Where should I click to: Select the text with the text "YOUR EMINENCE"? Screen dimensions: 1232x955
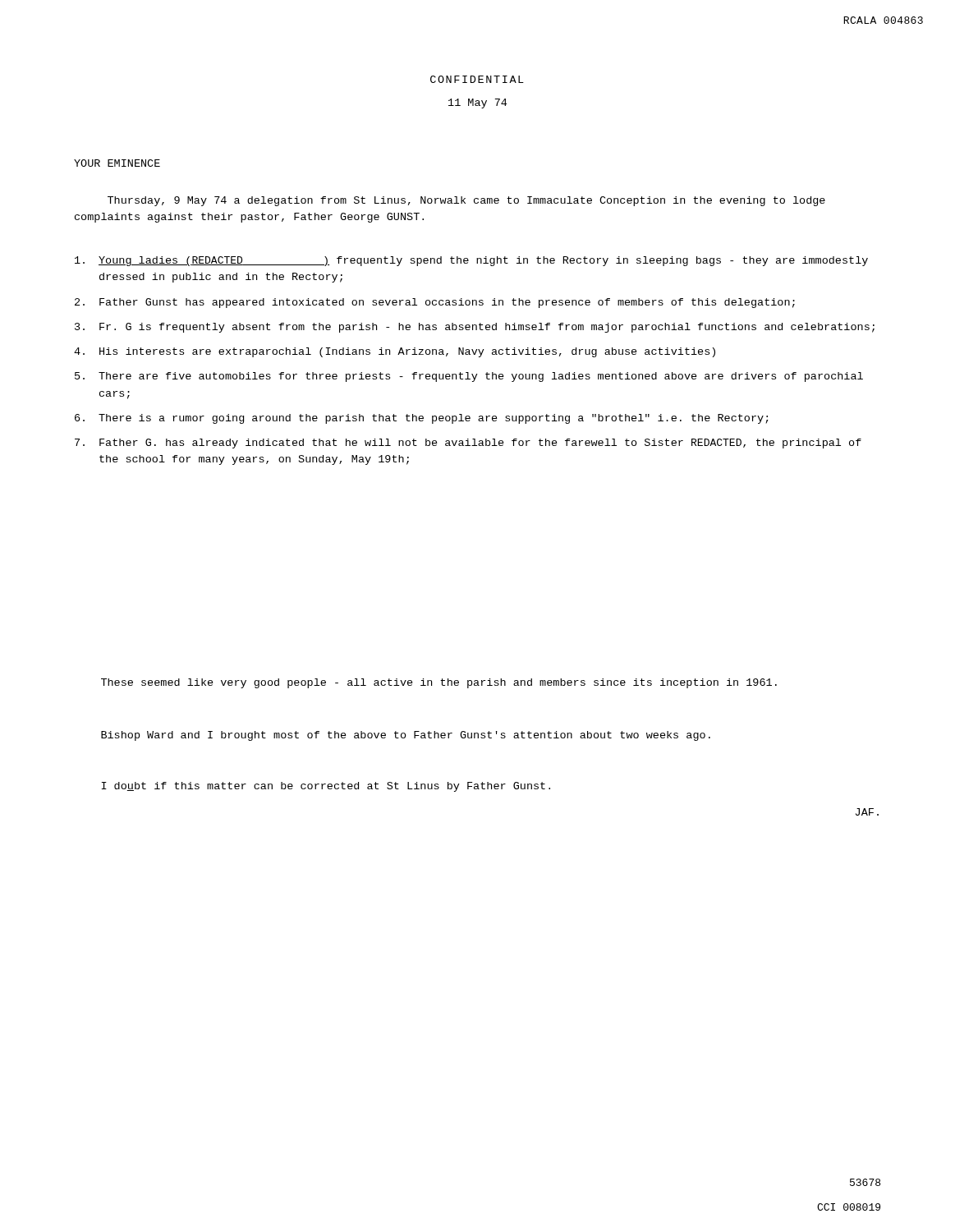click(x=117, y=164)
